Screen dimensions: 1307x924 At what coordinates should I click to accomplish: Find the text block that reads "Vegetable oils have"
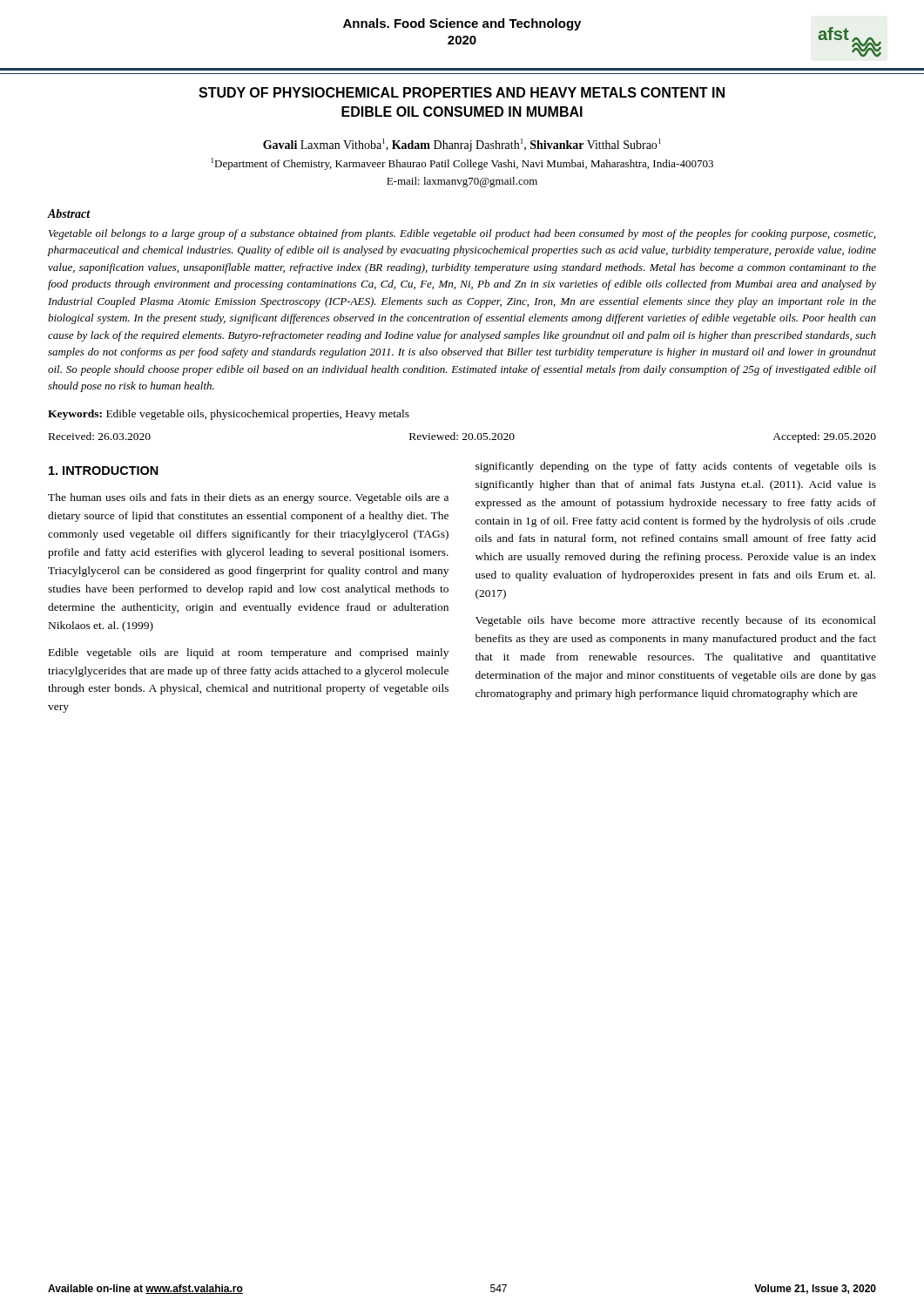point(676,657)
